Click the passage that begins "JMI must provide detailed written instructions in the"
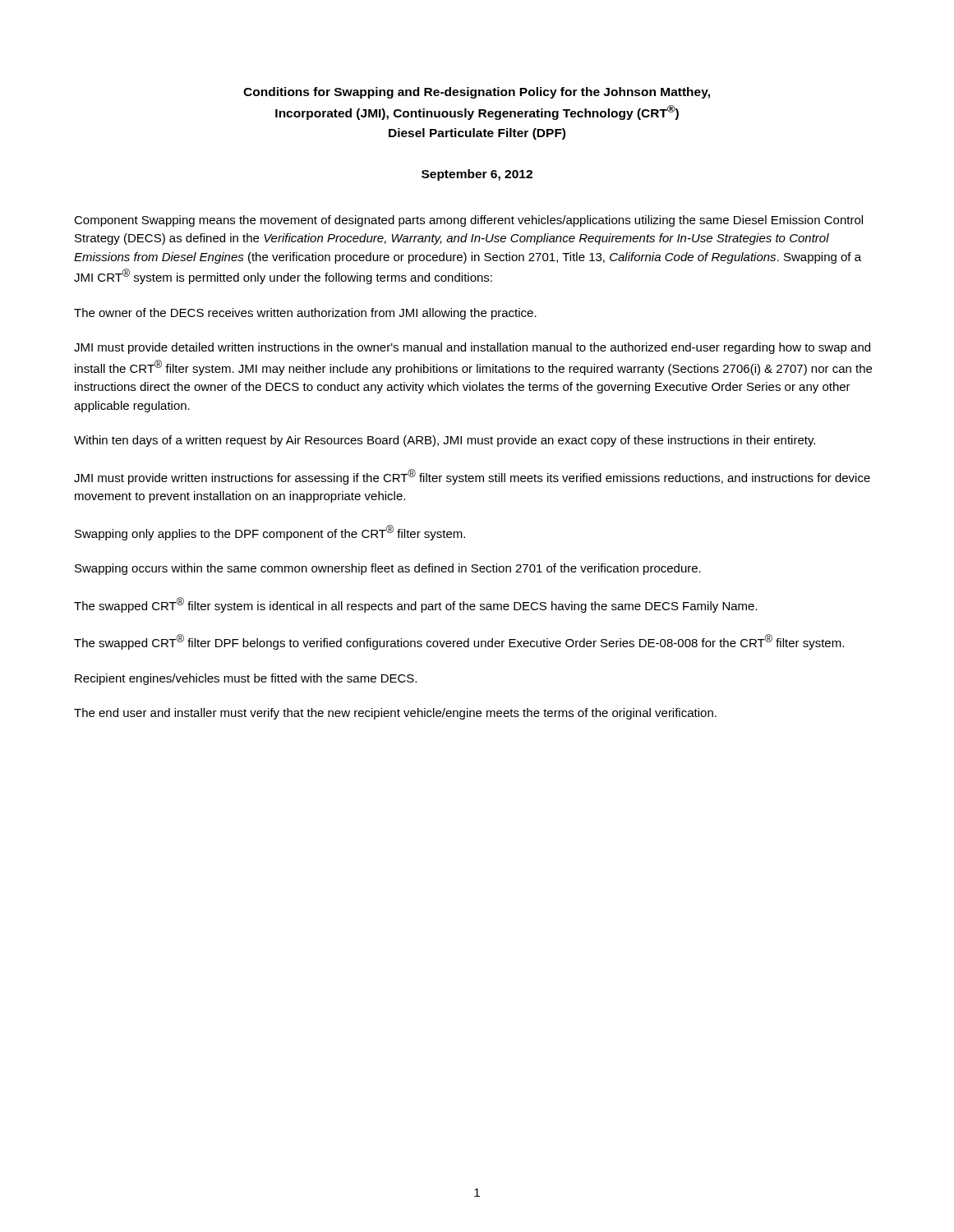954x1232 pixels. tap(473, 376)
